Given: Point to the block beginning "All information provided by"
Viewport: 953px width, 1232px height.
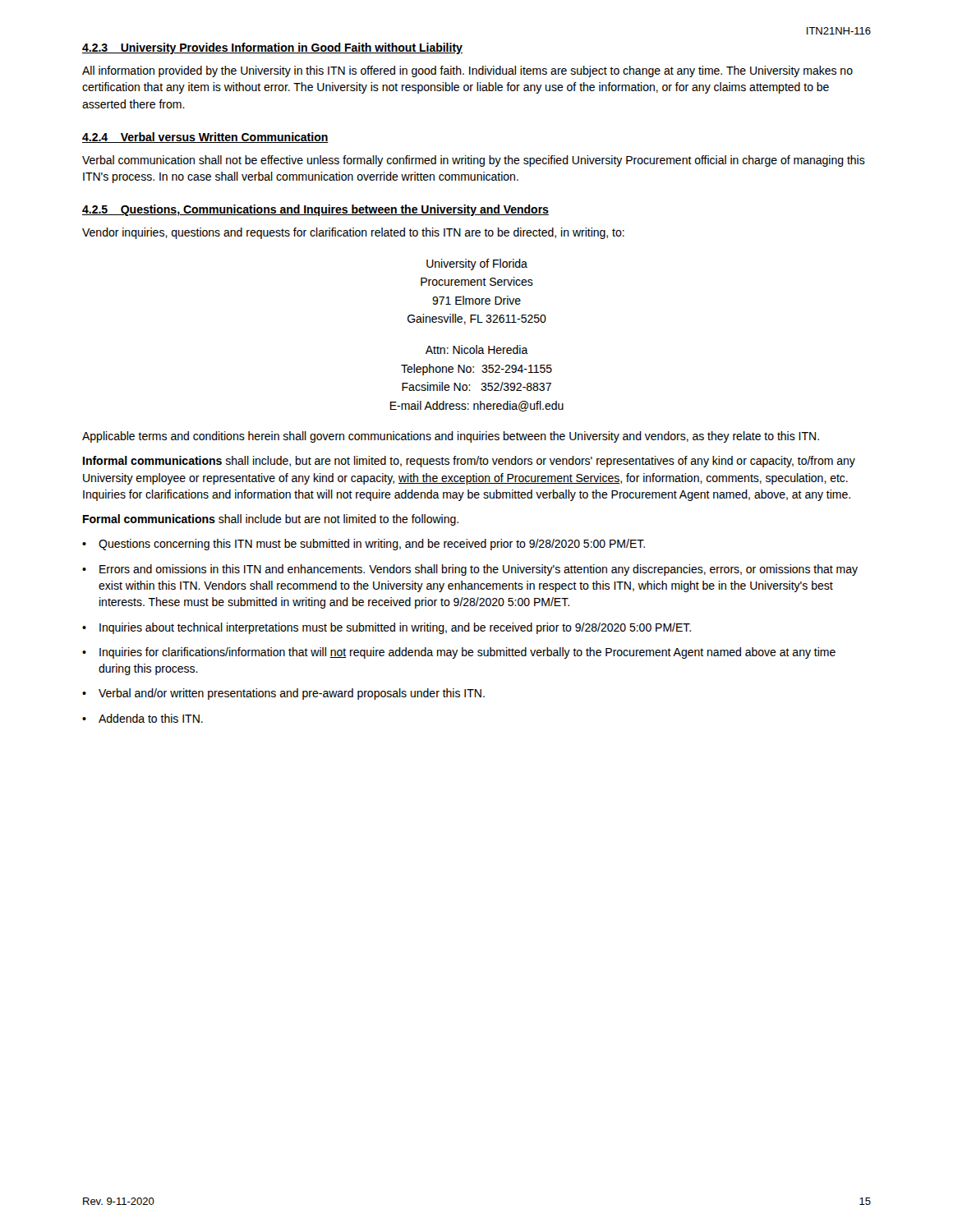Looking at the screenshot, I should (x=476, y=87).
